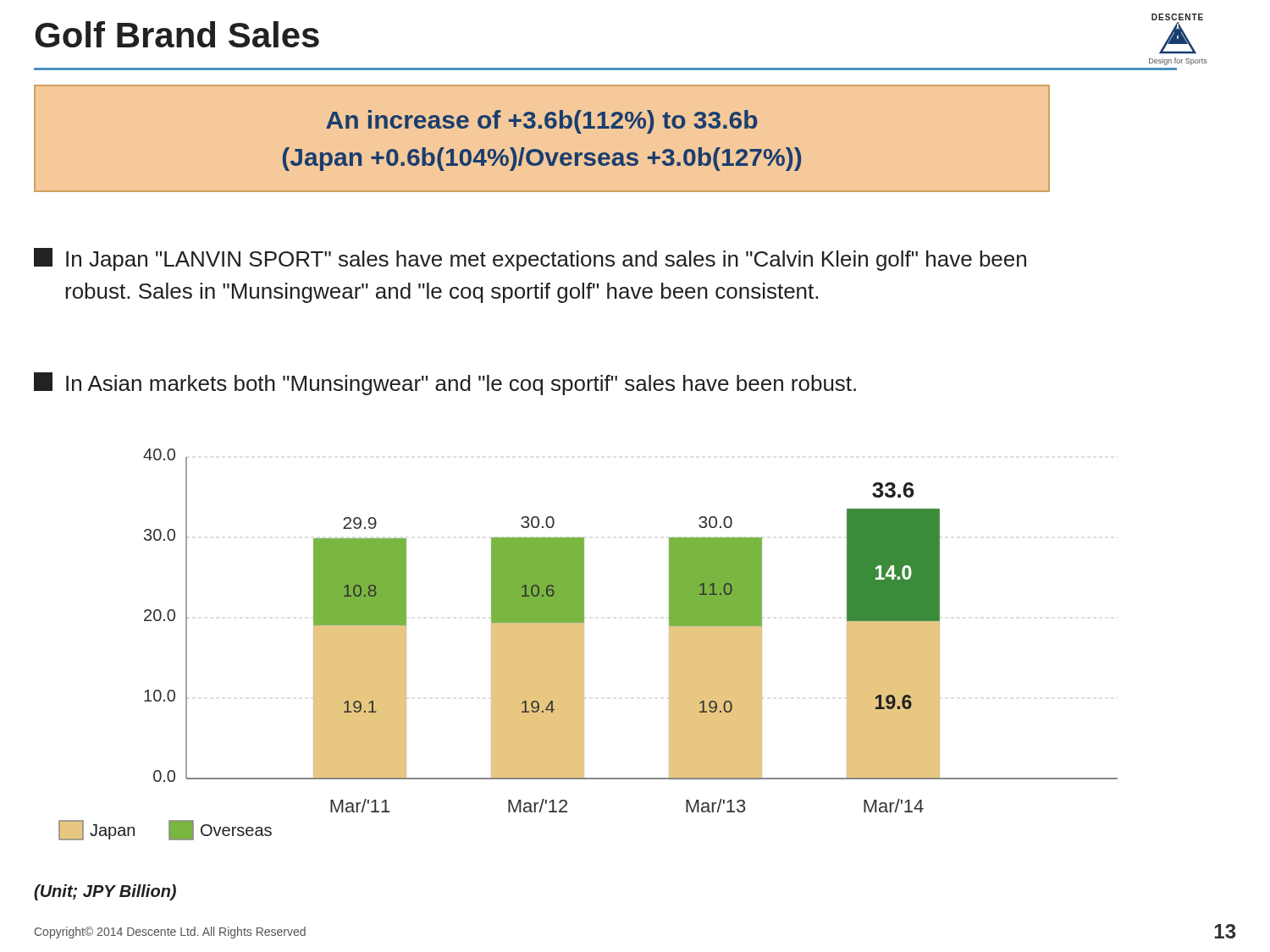This screenshot has height=952, width=1270.
Task: Point to the element starting "An increase of +3.6b(112%) to 33.6b(Japan"
Action: pos(542,138)
